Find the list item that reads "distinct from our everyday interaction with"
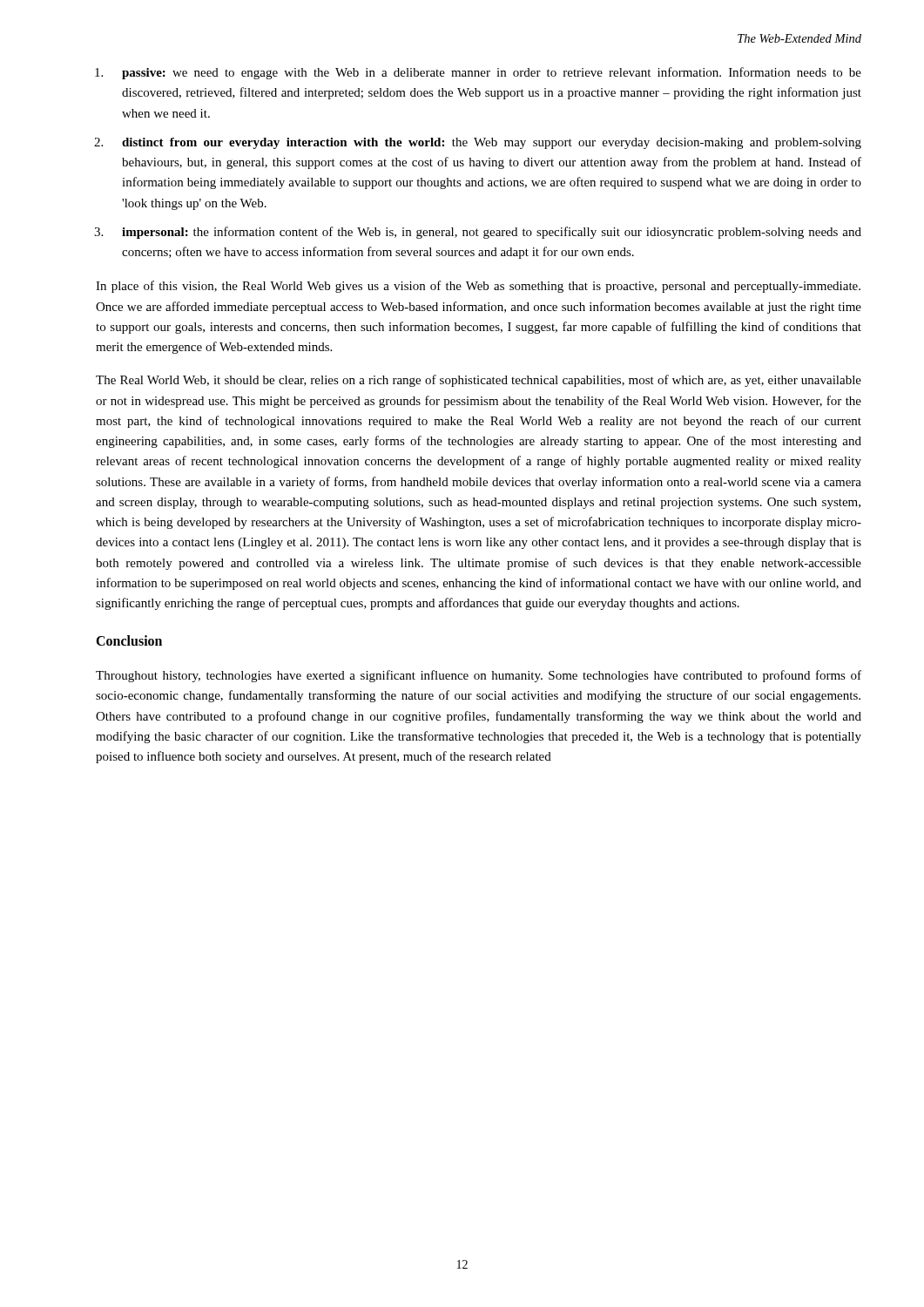 pos(492,172)
